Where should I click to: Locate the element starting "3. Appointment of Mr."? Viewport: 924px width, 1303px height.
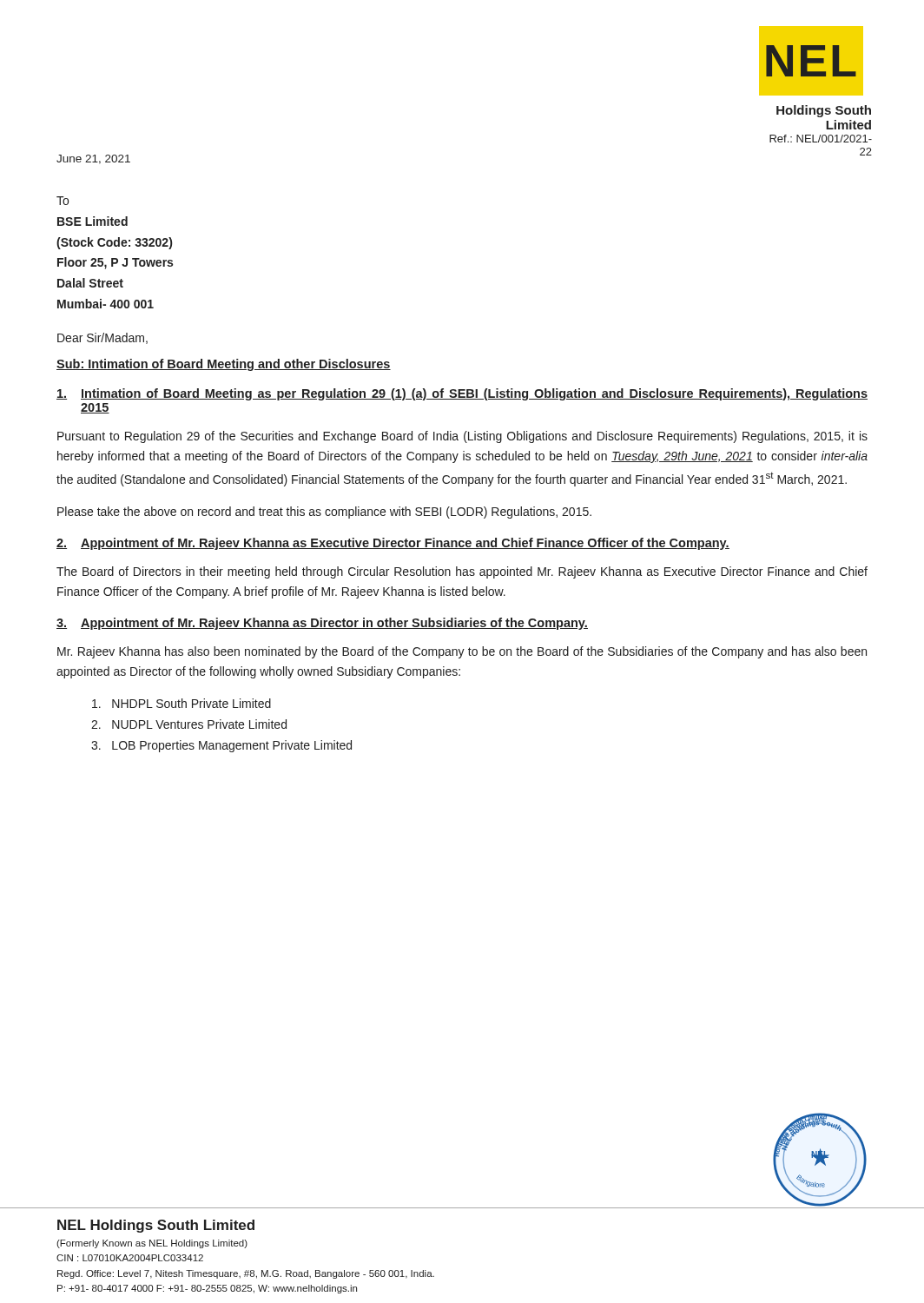click(462, 623)
